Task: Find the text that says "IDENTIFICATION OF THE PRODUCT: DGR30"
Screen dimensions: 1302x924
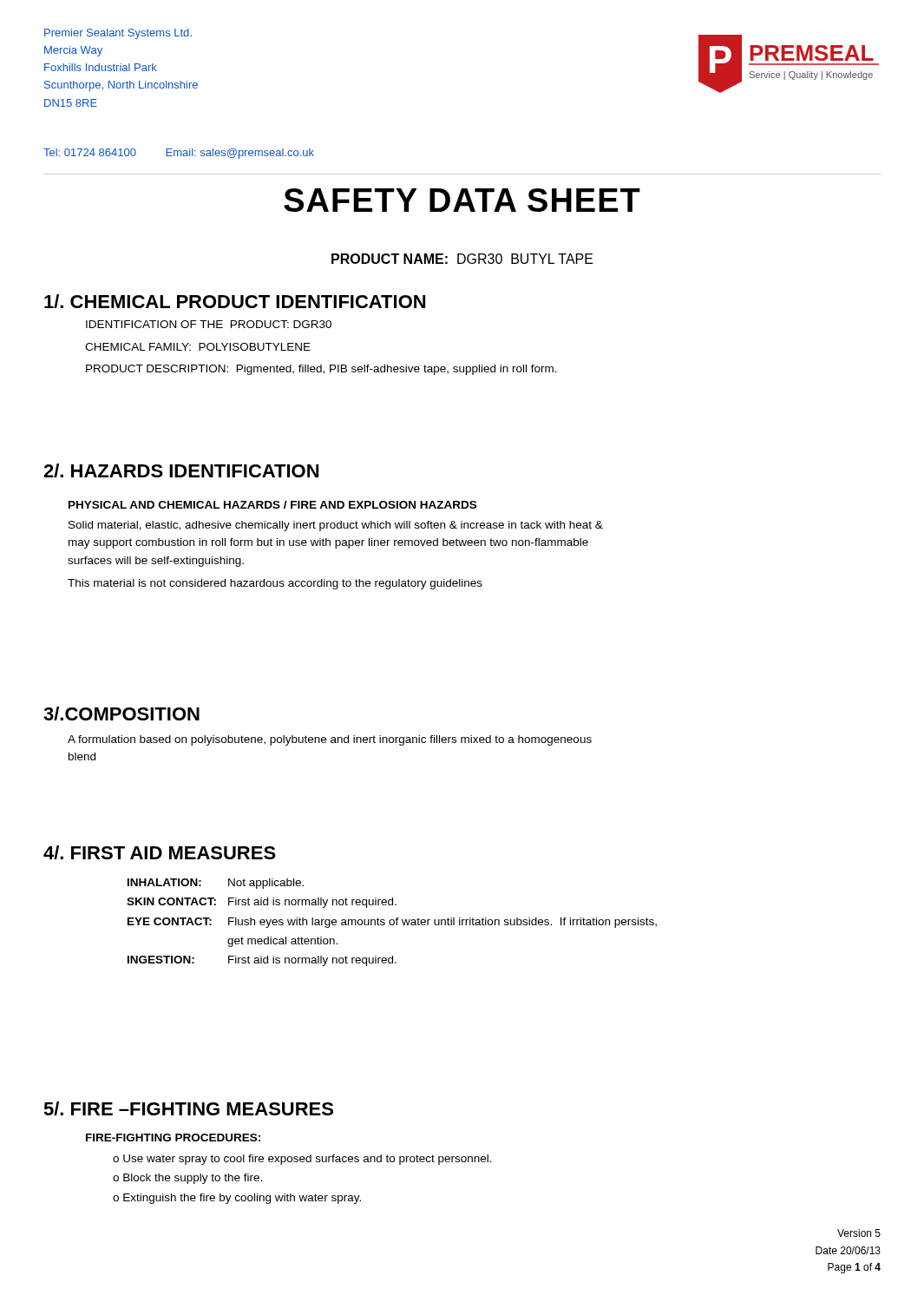Action: pos(208,324)
